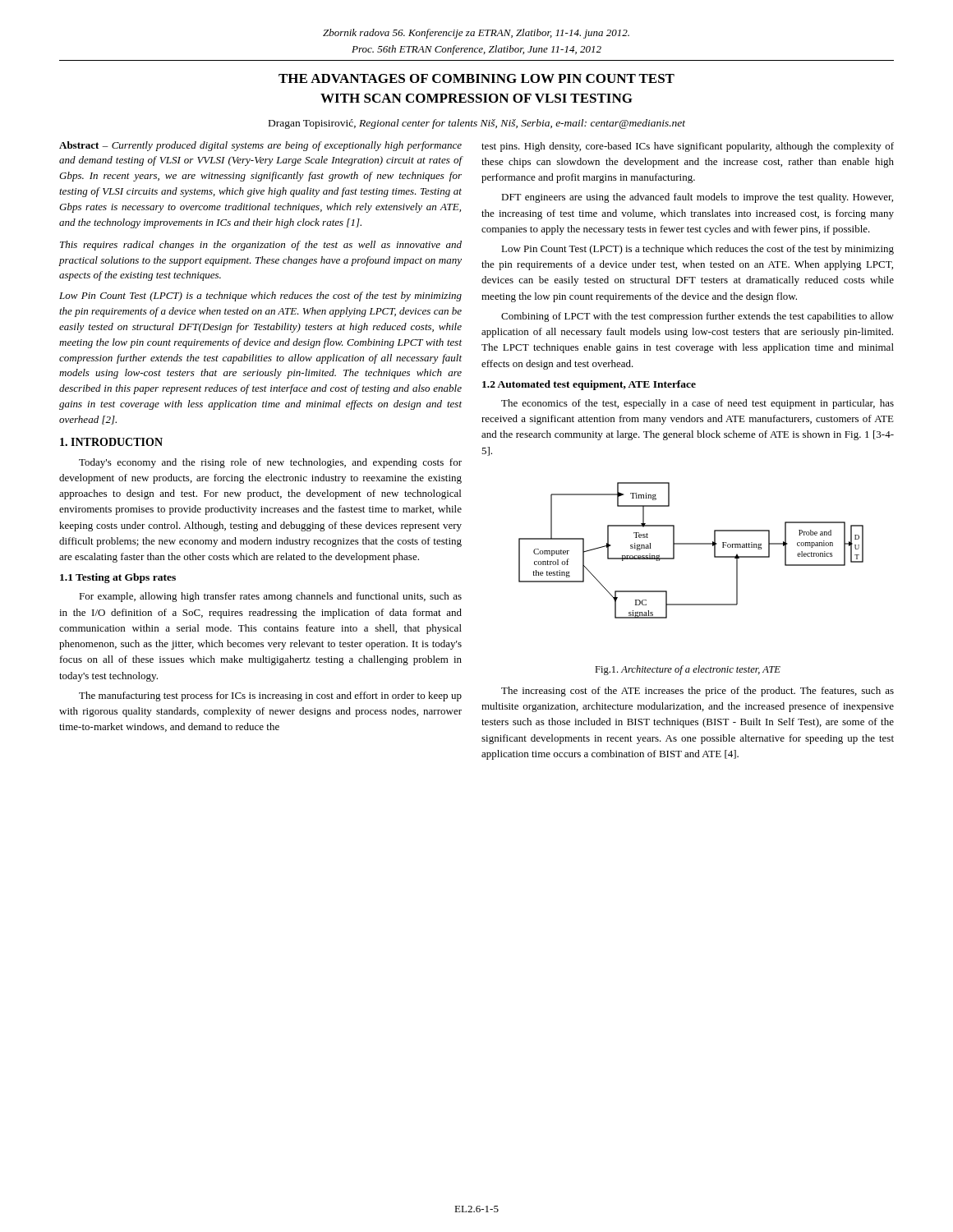Locate the element starting "Today's economy and the rising"

[x=260, y=509]
